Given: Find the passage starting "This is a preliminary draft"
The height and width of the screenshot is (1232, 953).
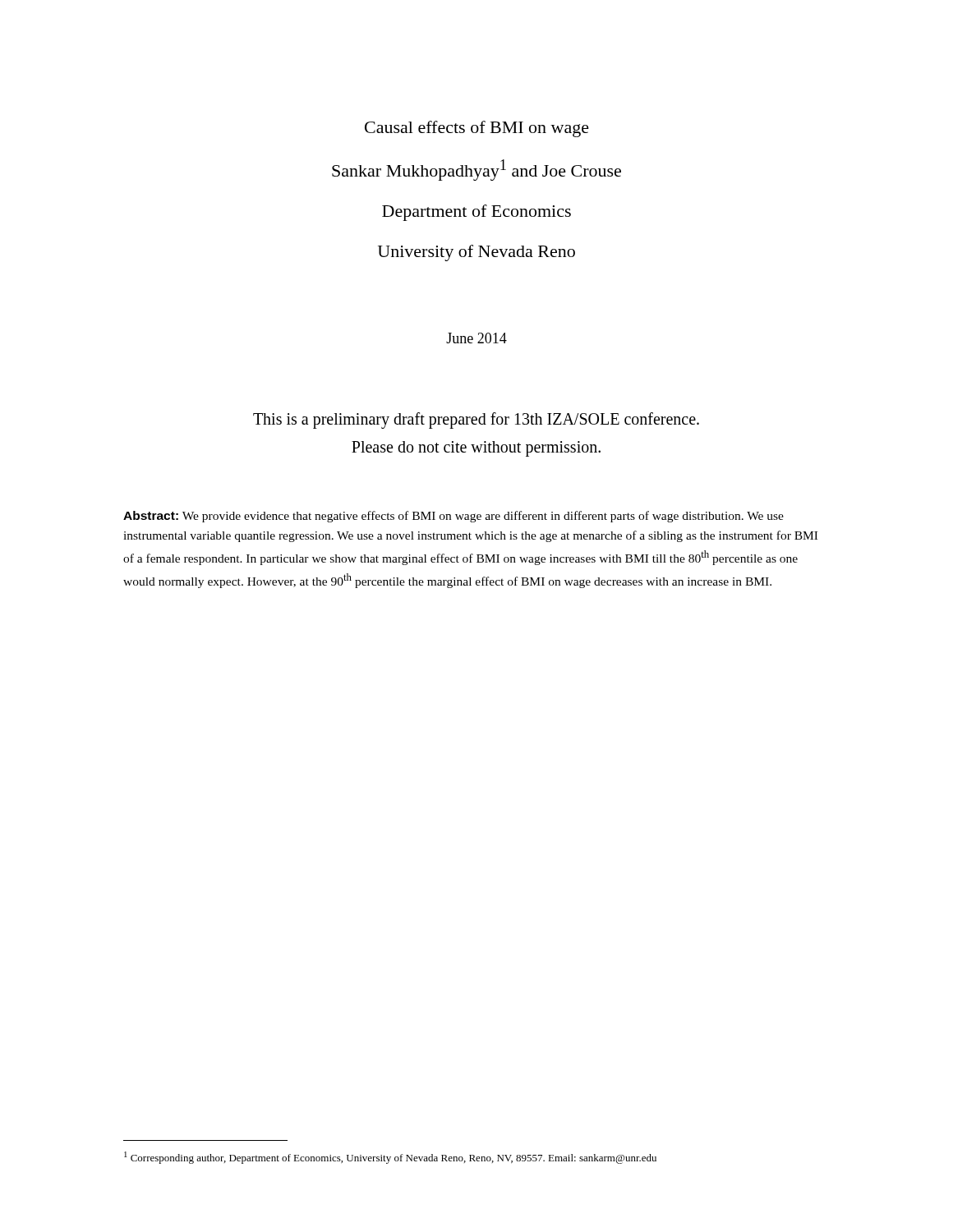Looking at the screenshot, I should [476, 432].
